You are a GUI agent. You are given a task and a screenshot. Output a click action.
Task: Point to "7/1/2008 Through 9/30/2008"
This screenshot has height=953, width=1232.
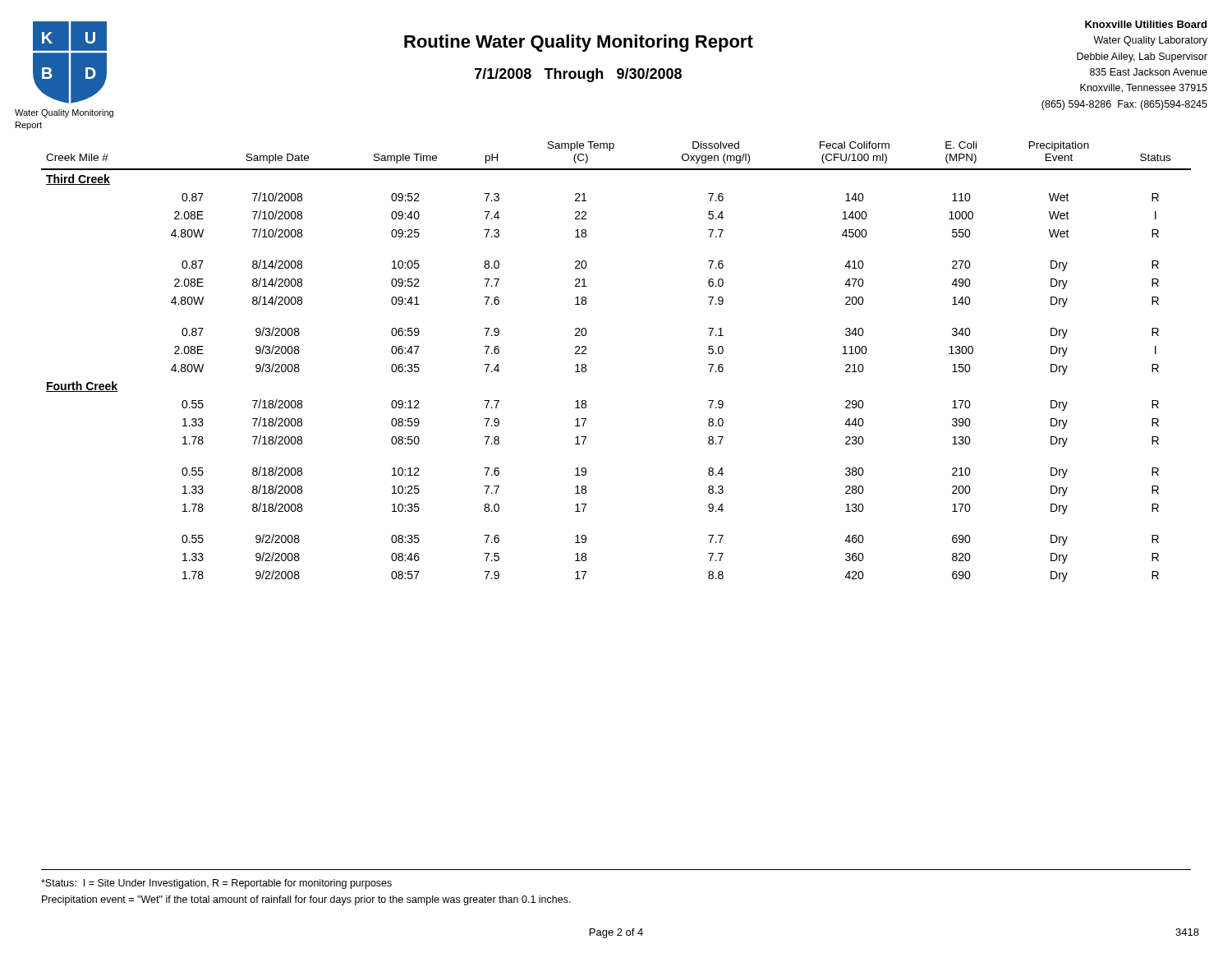578,74
